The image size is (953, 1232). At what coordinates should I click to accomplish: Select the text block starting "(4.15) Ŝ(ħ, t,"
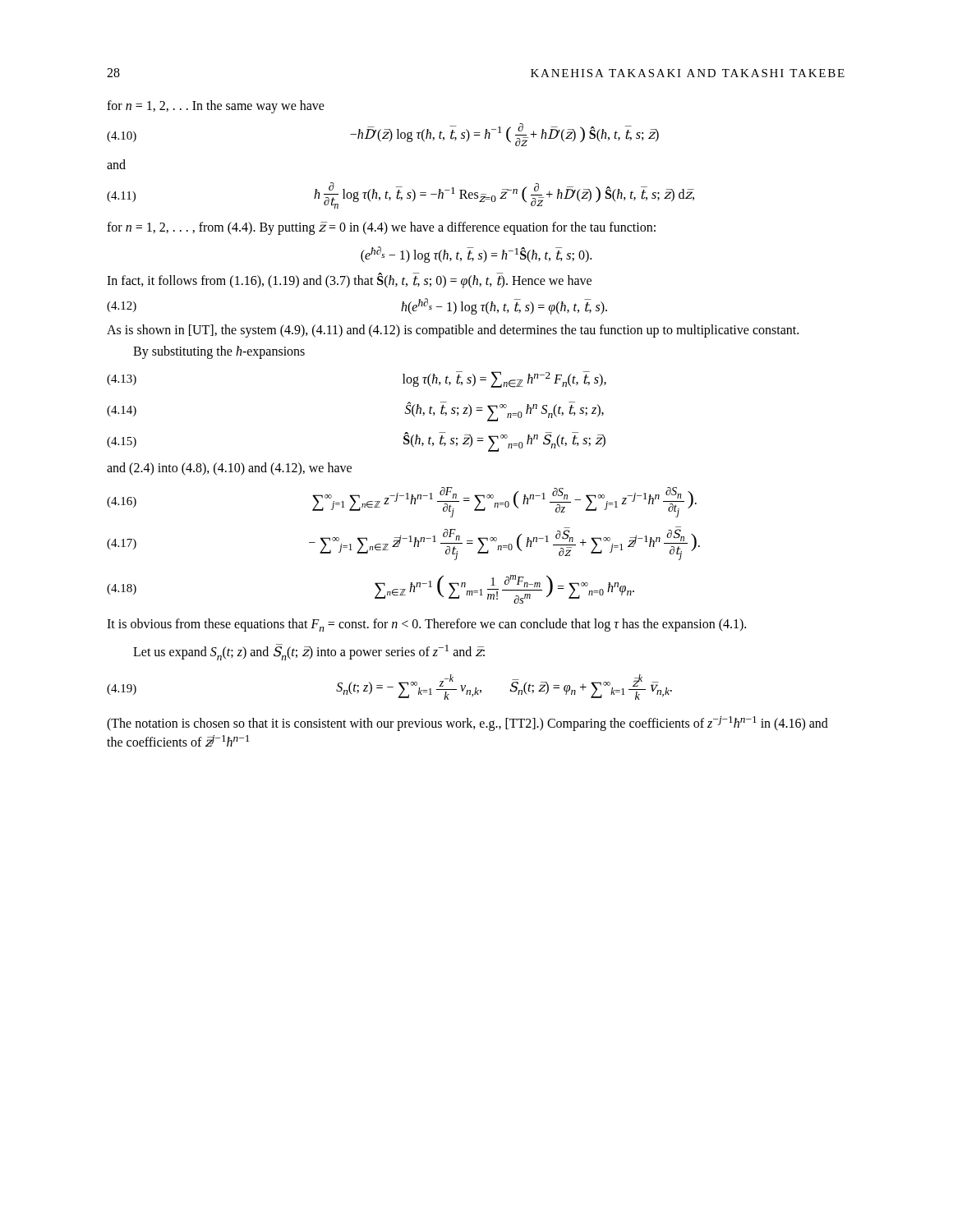476,441
